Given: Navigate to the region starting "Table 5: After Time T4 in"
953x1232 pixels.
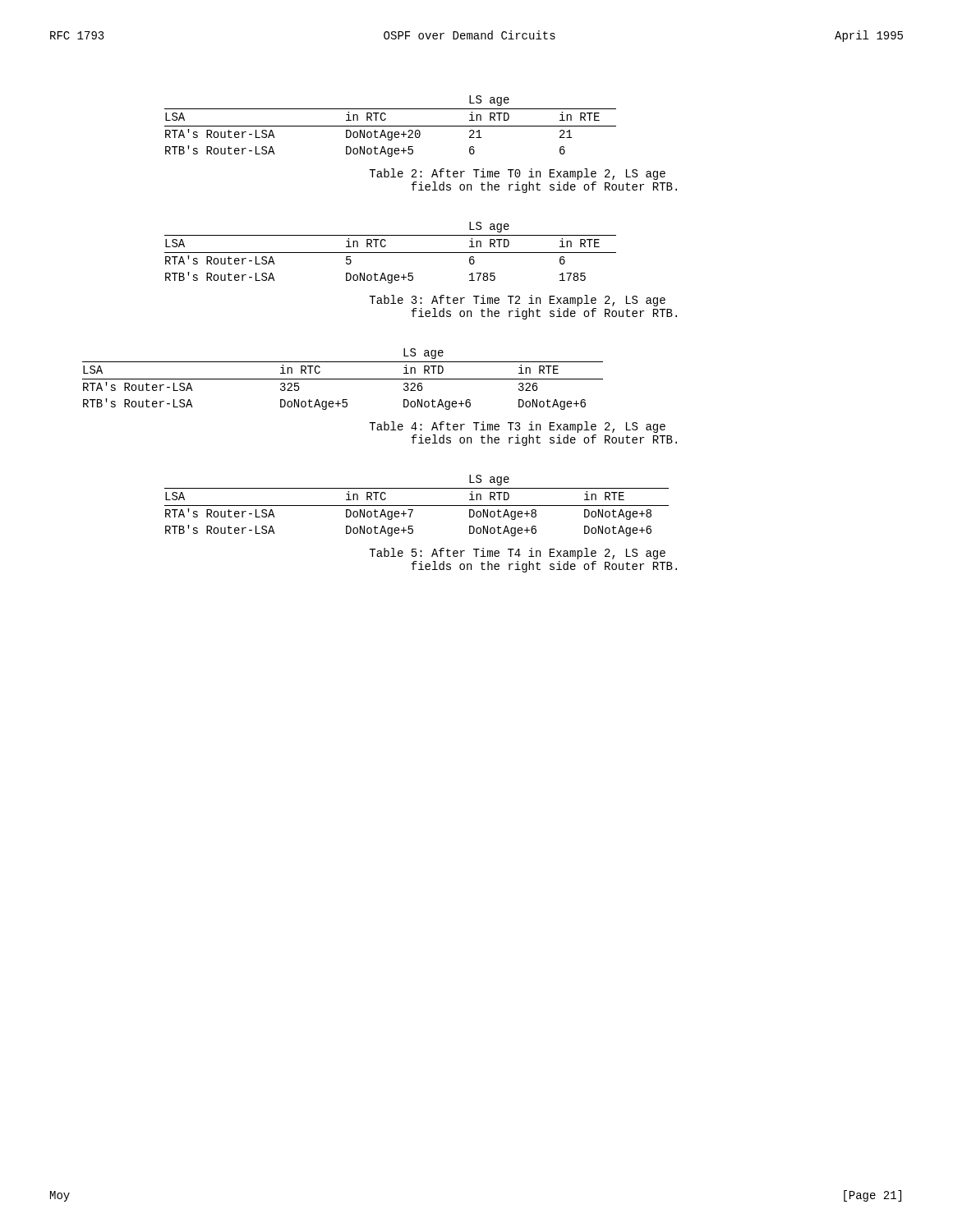Looking at the screenshot, I should 518,560.
